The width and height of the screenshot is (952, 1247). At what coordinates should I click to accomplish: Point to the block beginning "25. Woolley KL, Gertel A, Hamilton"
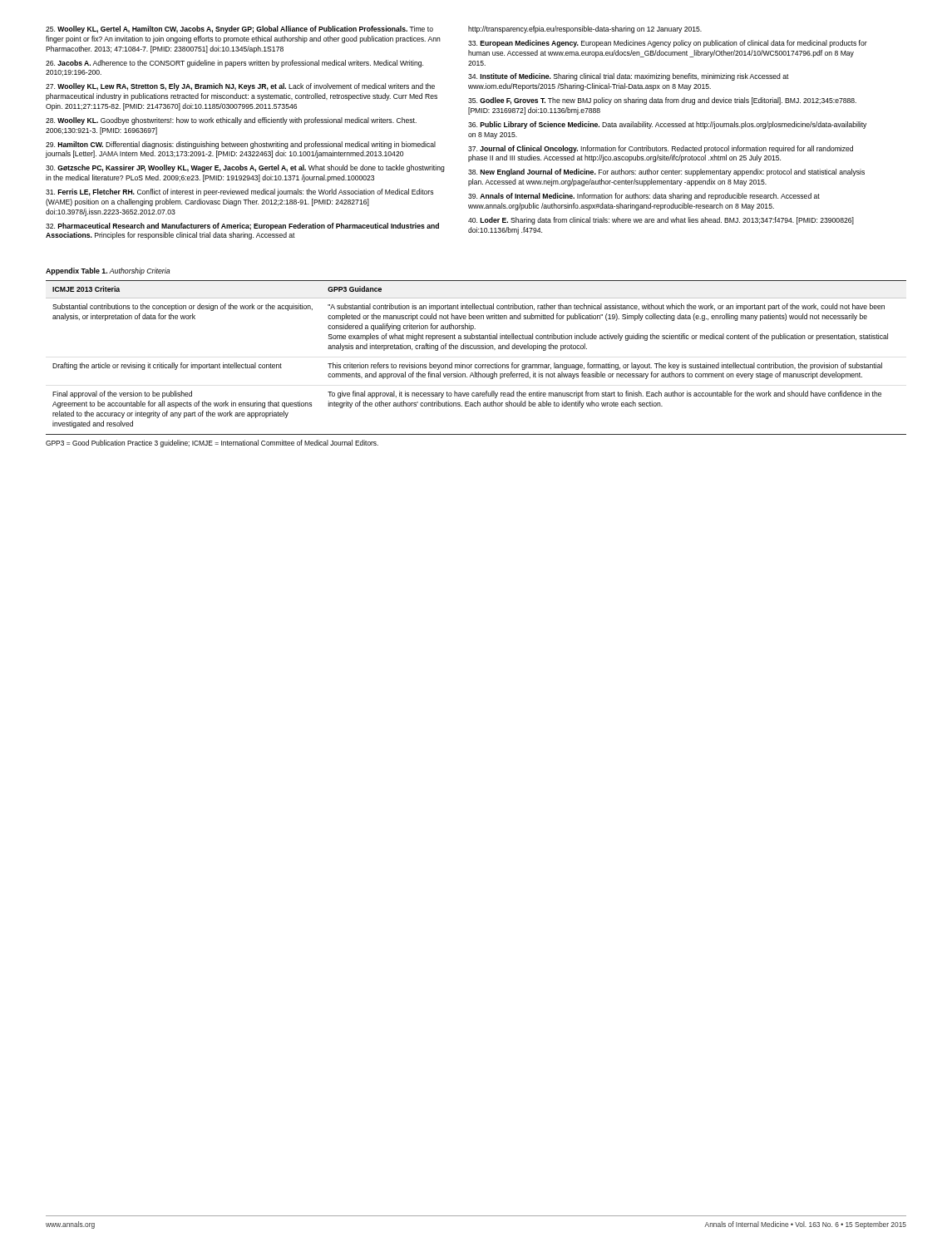pyautogui.click(x=243, y=39)
